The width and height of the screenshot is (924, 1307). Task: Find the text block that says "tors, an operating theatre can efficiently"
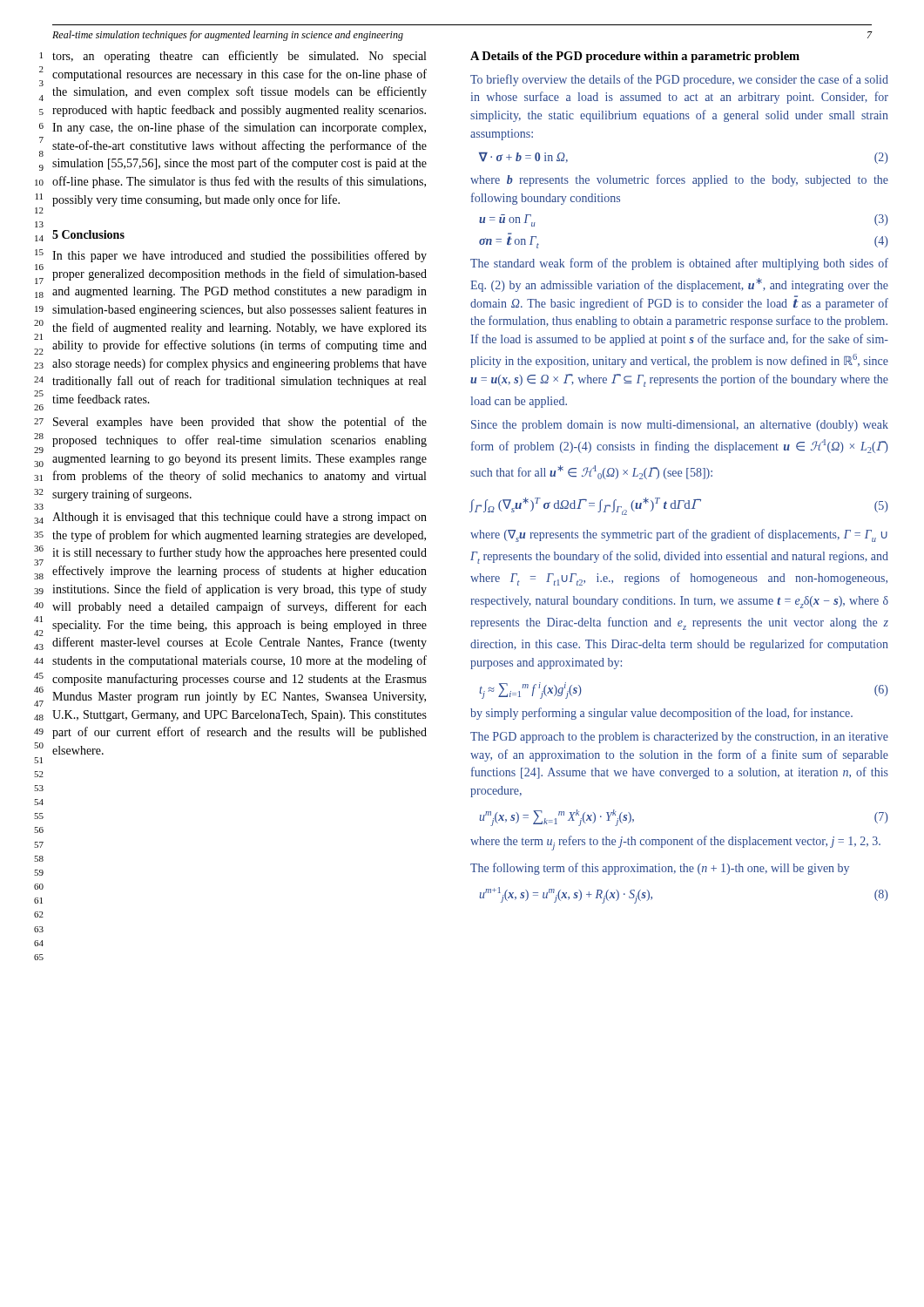click(x=240, y=129)
